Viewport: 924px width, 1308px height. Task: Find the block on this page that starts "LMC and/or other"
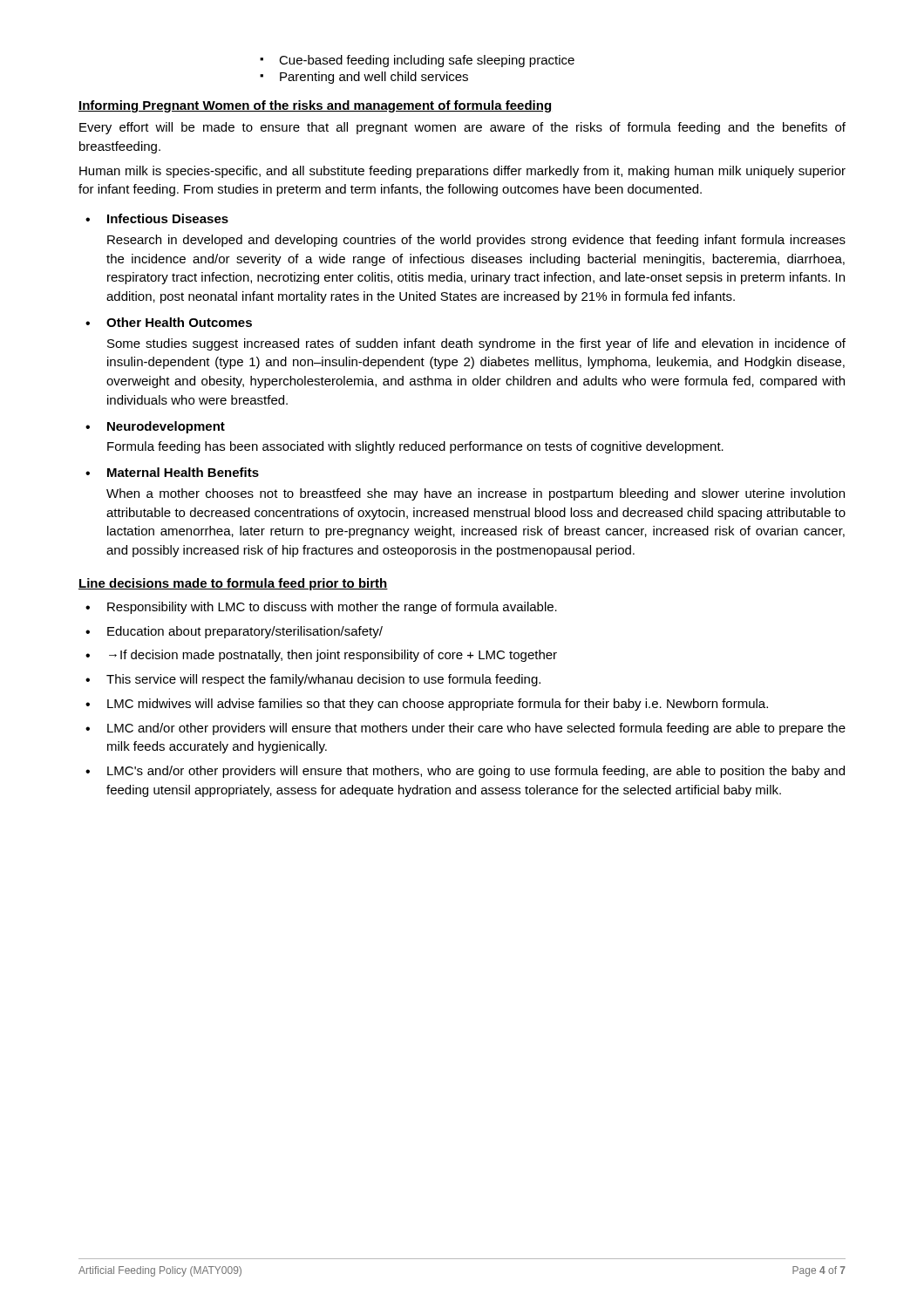point(476,737)
